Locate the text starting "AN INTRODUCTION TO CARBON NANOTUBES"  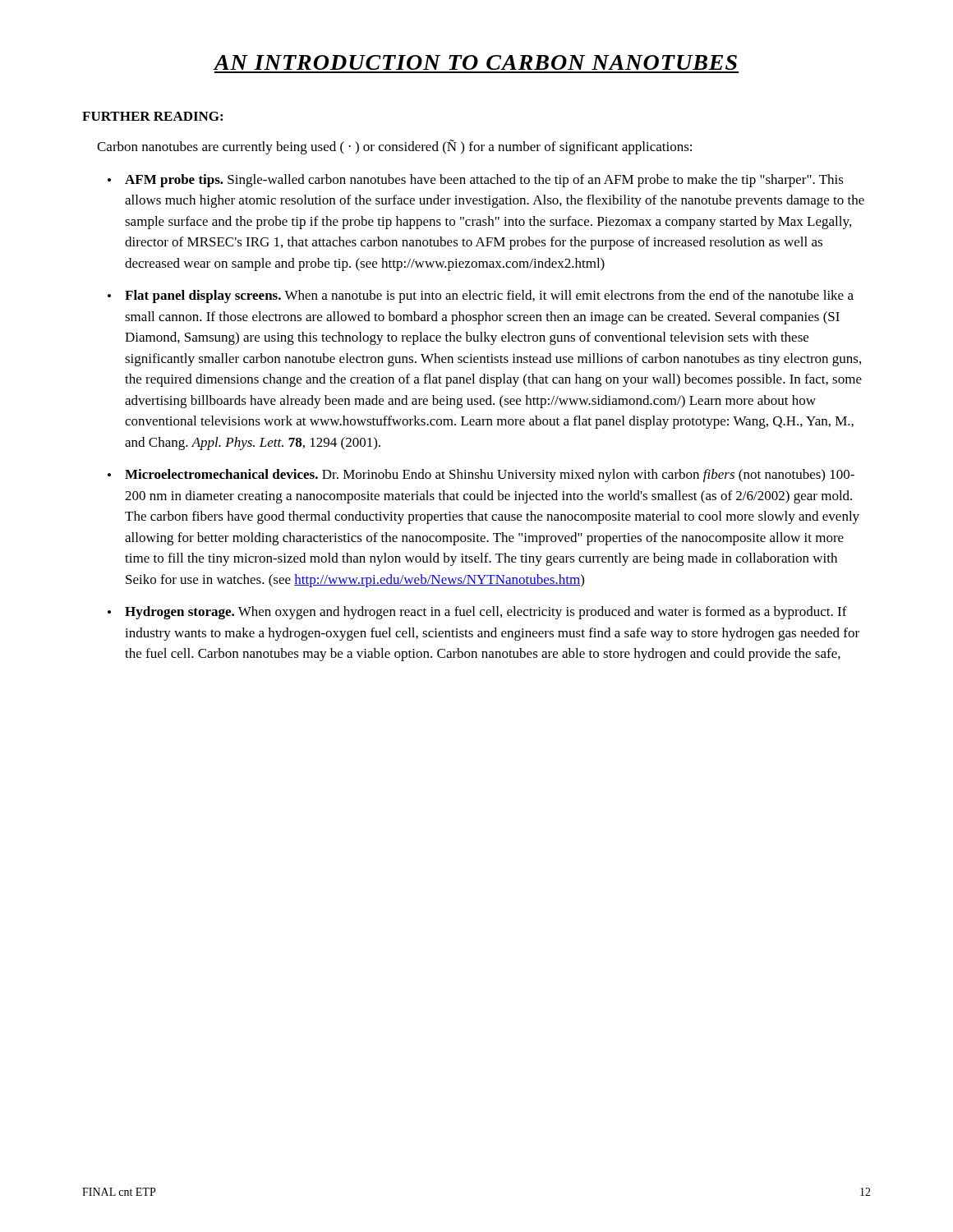click(x=476, y=62)
